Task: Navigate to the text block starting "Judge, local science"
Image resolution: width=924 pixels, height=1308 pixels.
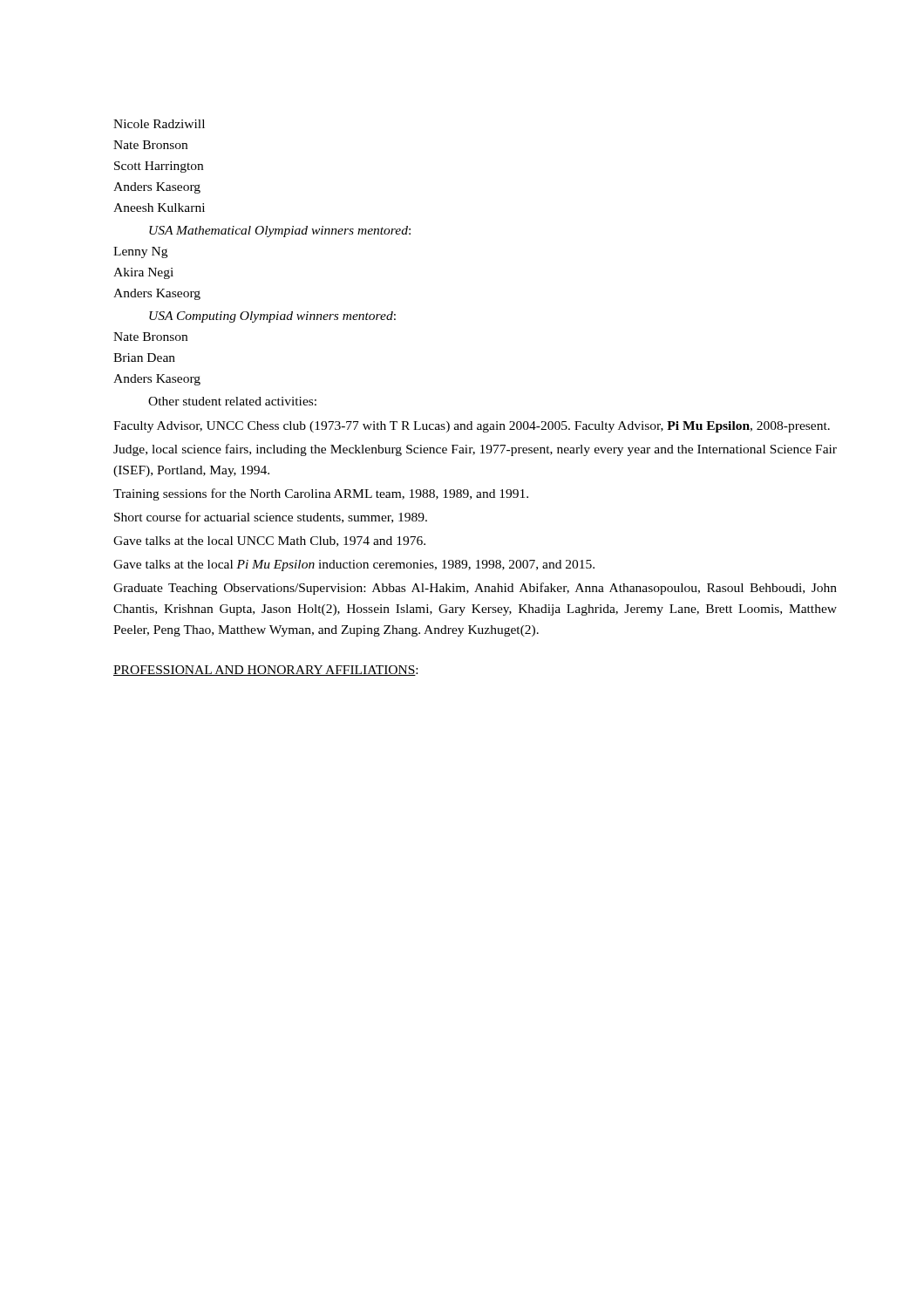Action: pos(475,459)
